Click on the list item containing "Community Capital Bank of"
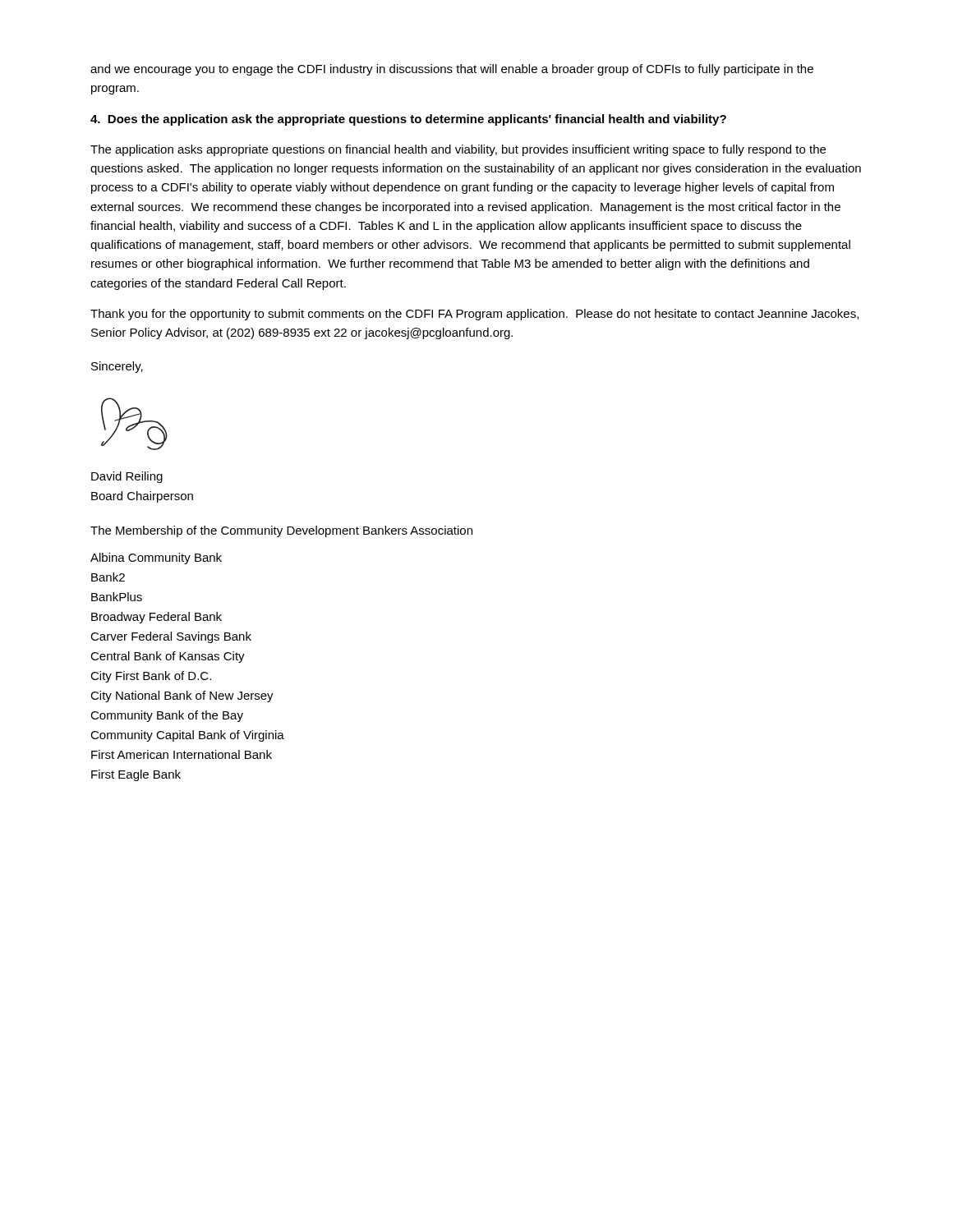This screenshot has height=1232, width=953. pyautogui.click(x=187, y=734)
